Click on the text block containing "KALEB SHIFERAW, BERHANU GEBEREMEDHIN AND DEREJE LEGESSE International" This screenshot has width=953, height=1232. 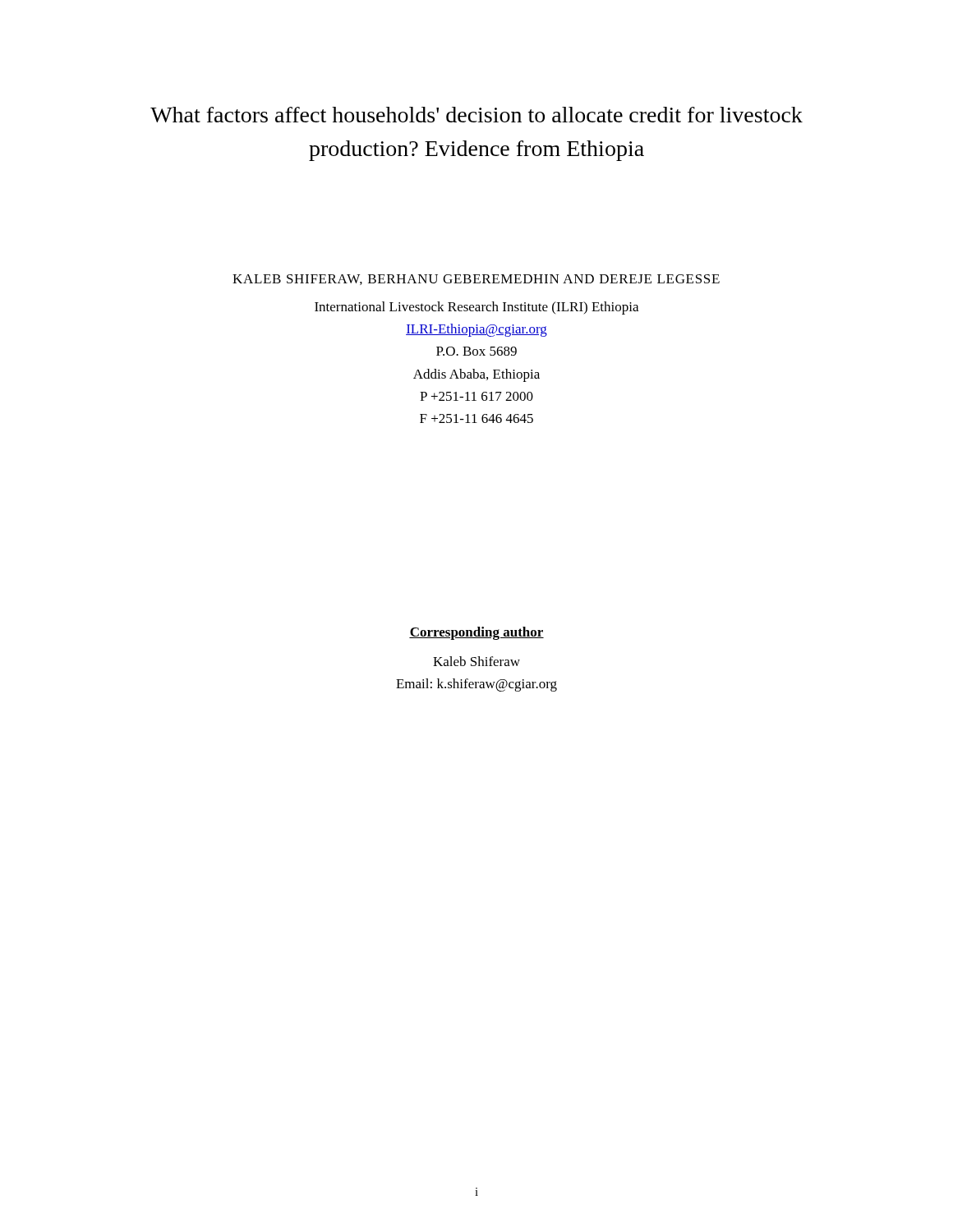[476, 350]
